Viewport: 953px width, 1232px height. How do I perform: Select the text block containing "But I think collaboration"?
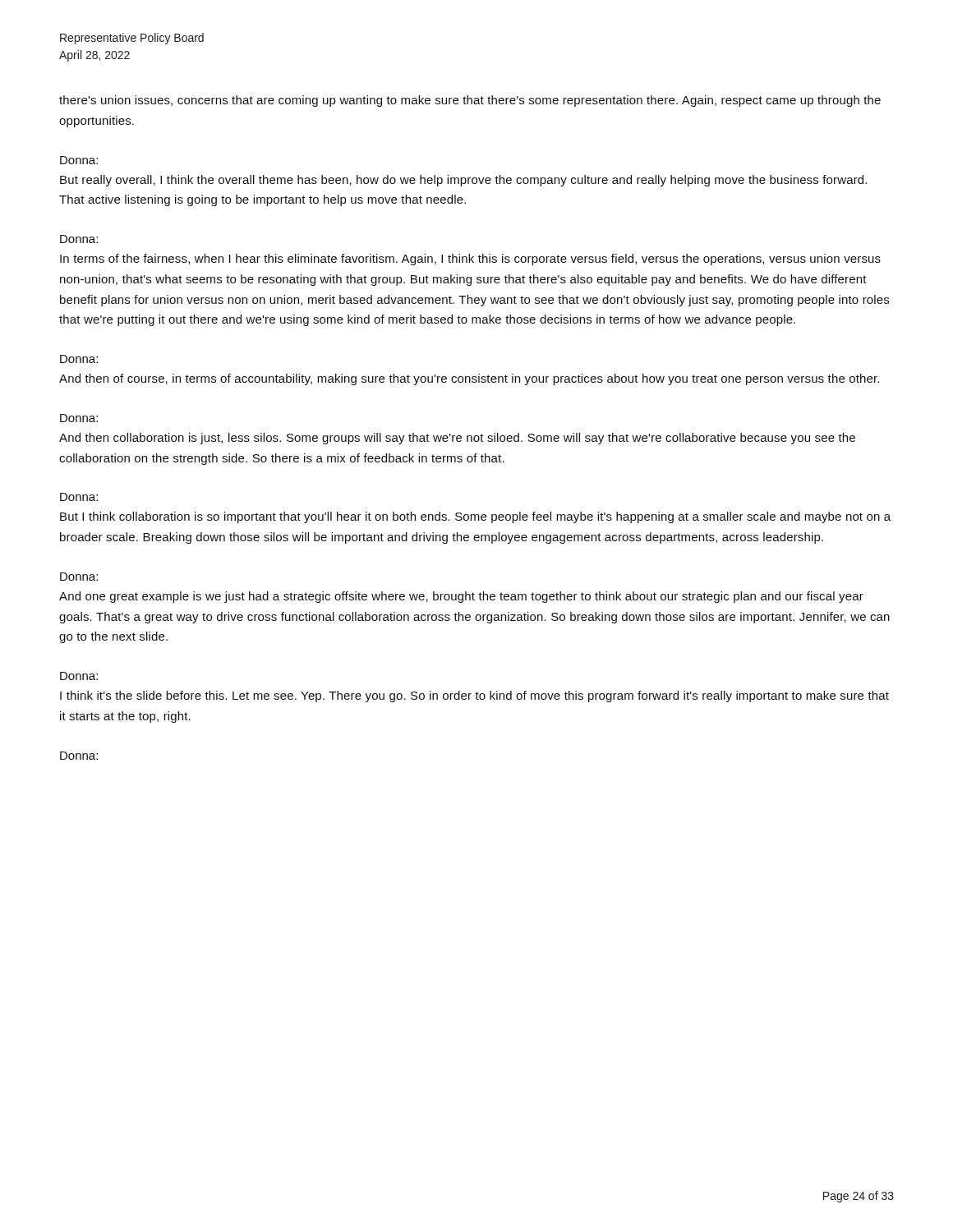click(x=475, y=527)
